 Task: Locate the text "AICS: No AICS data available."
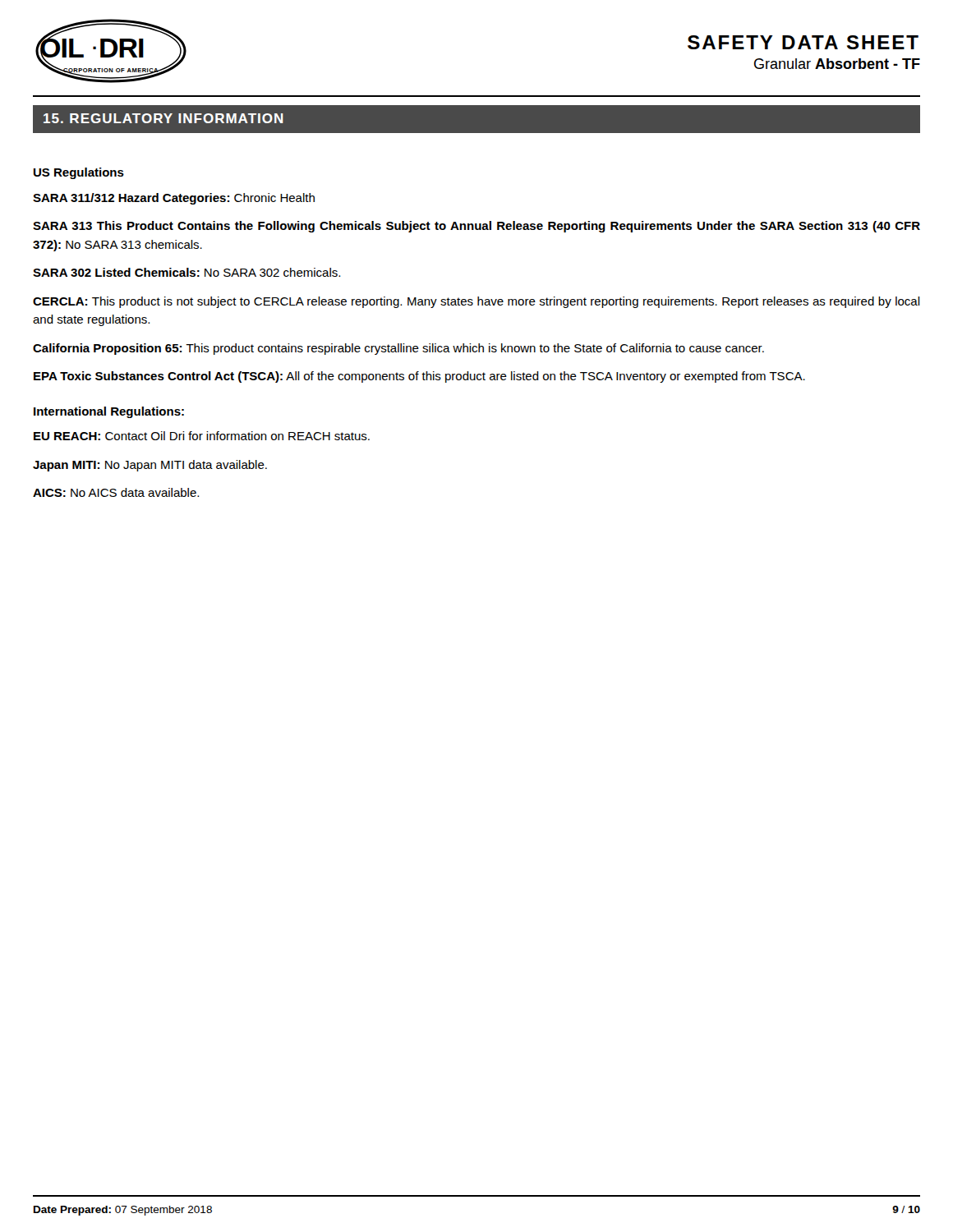116,492
